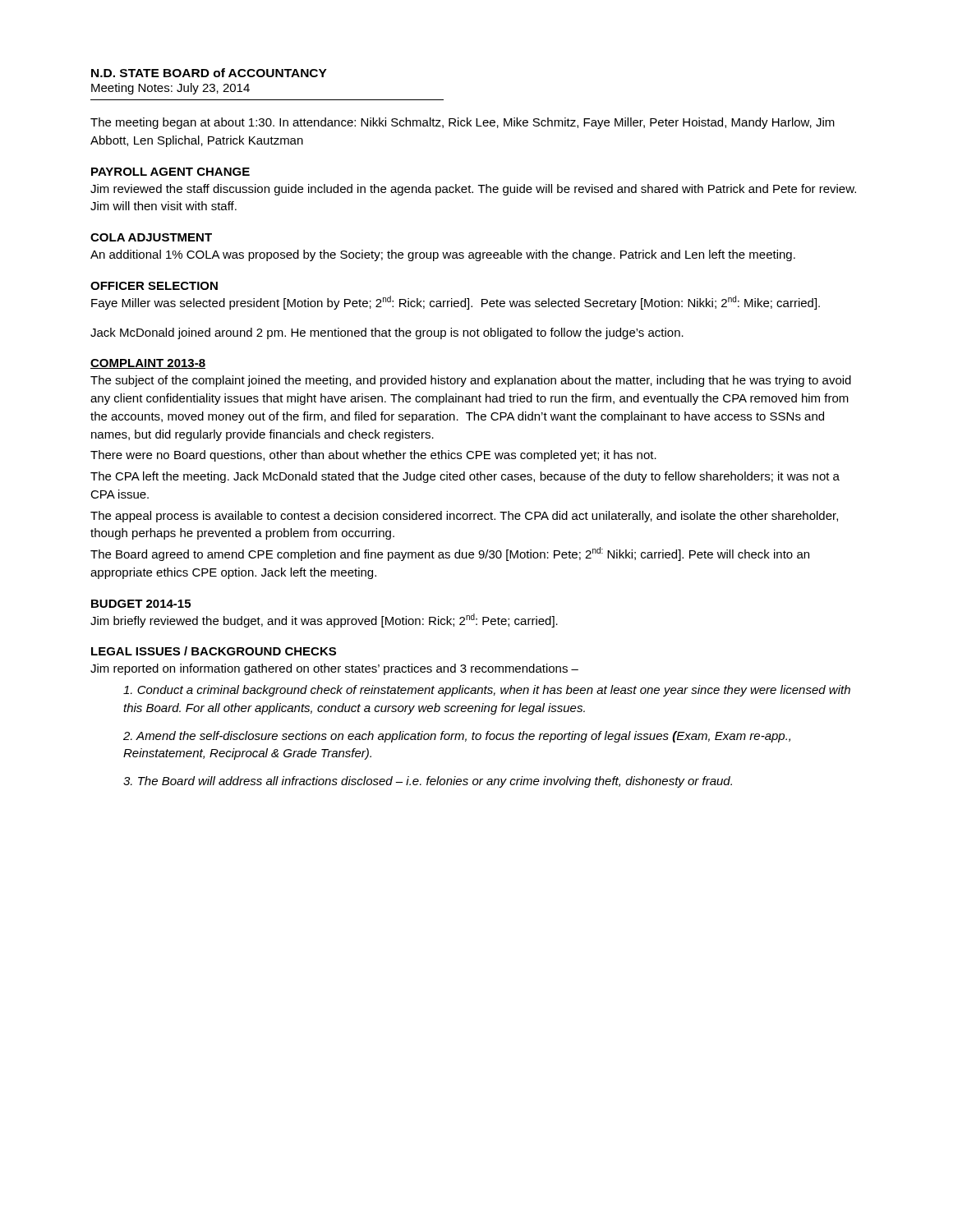Select the passage starting "Jim reported on information"

point(334,668)
